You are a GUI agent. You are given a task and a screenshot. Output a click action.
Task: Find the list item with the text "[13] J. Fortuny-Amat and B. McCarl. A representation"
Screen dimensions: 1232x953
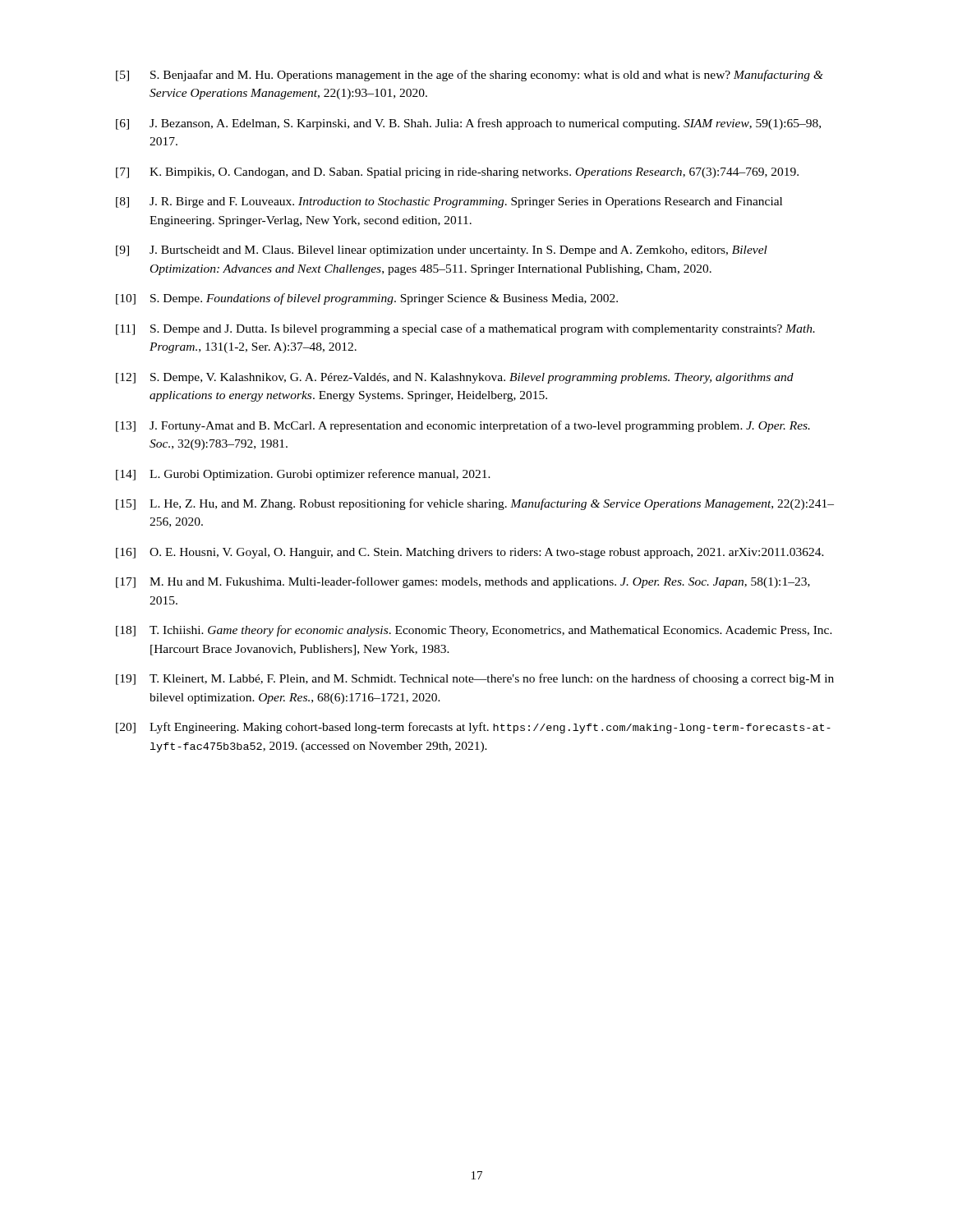coord(476,435)
